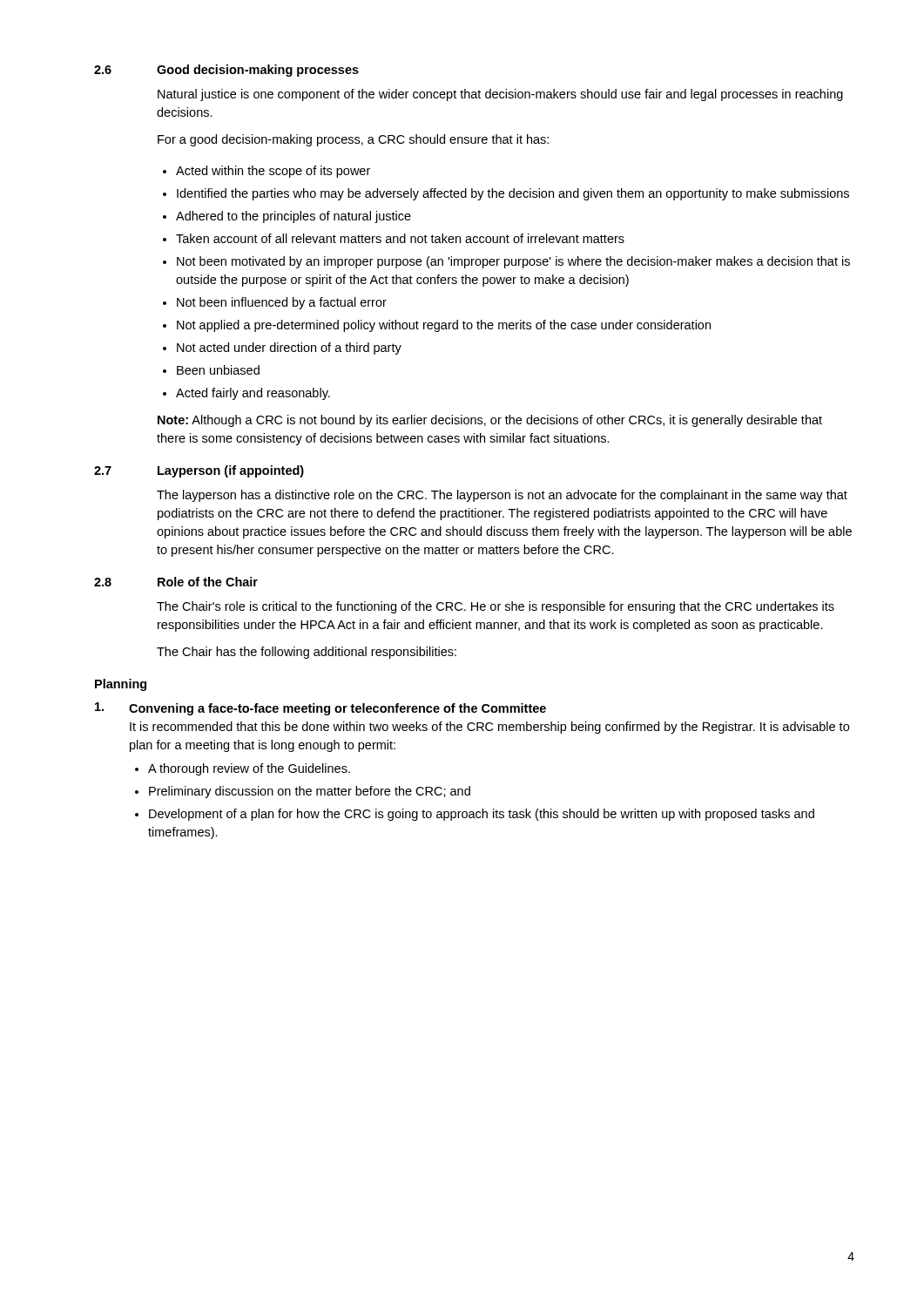Find the list item containing "Adhered to the principles of natural"
Viewport: 924px width, 1307px height.
[293, 217]
